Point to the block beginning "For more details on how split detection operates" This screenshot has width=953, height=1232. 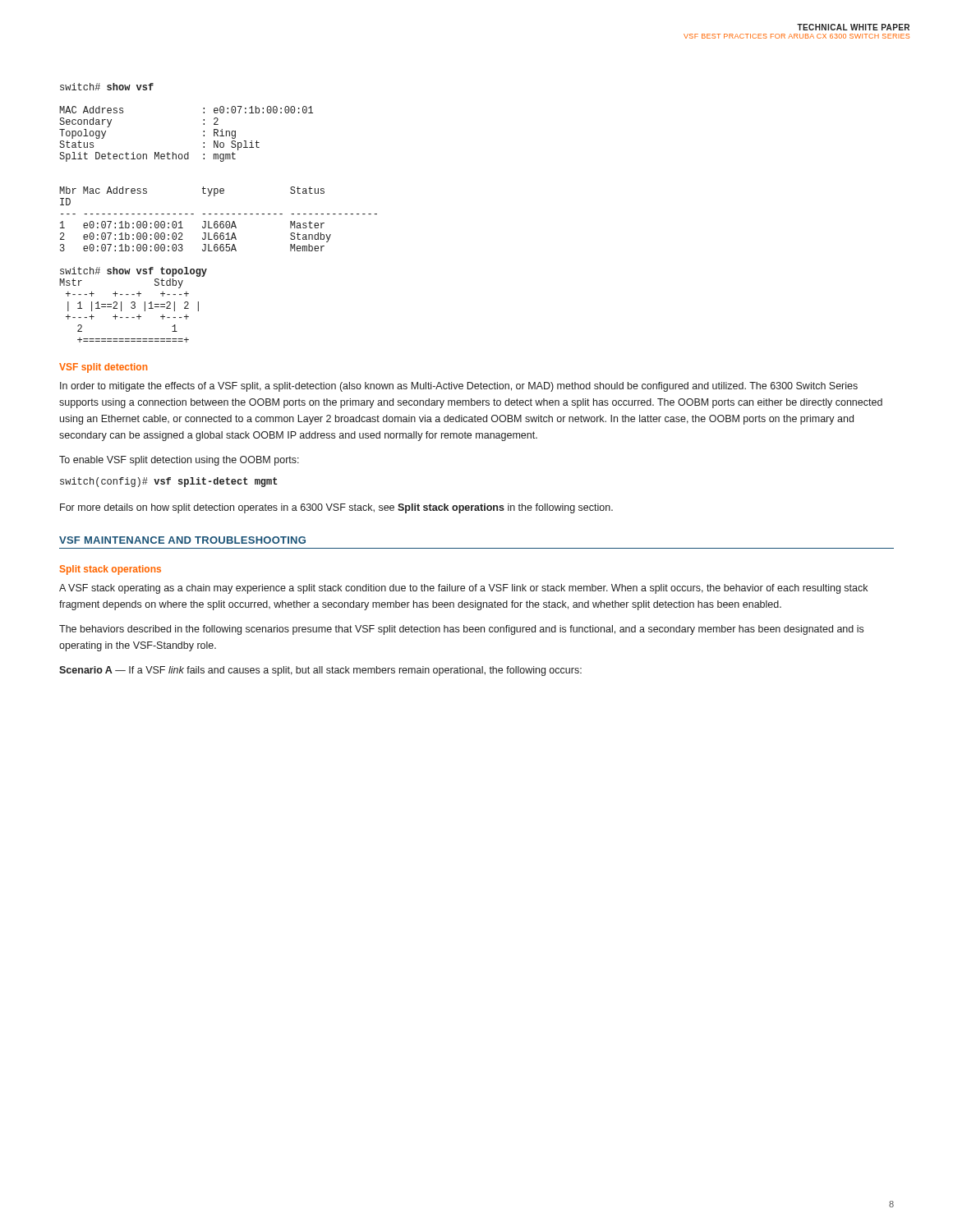pyautogui.click(x=336, y=508)
